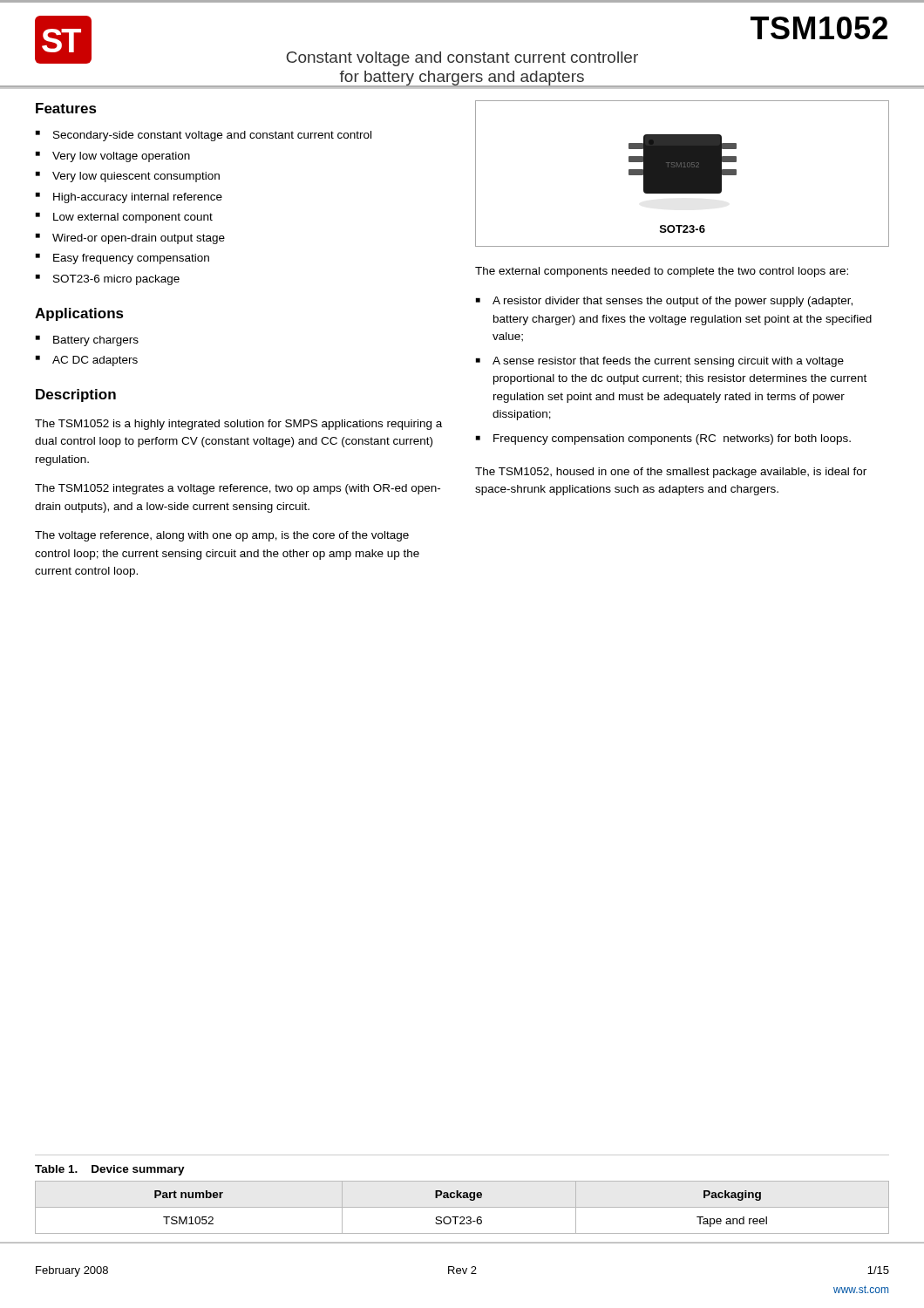The height and width of the screenshot is (1308, 924).
Task: Find the text block containing "Constant voltage and constant current controller for"
Action: [462, 67]
